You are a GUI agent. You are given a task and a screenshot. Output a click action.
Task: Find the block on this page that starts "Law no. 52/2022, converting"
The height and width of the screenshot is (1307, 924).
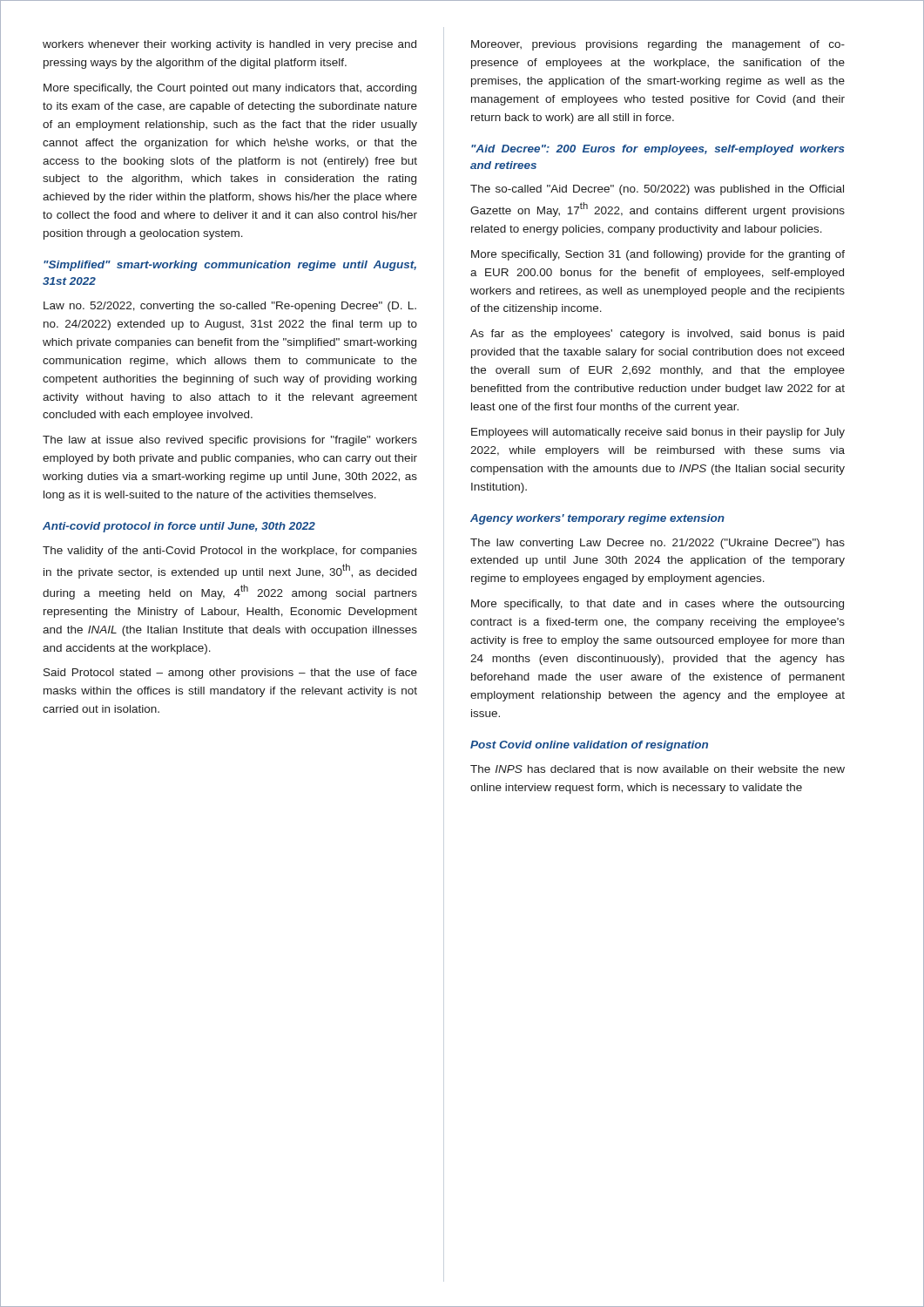click(x=230, y=401)
